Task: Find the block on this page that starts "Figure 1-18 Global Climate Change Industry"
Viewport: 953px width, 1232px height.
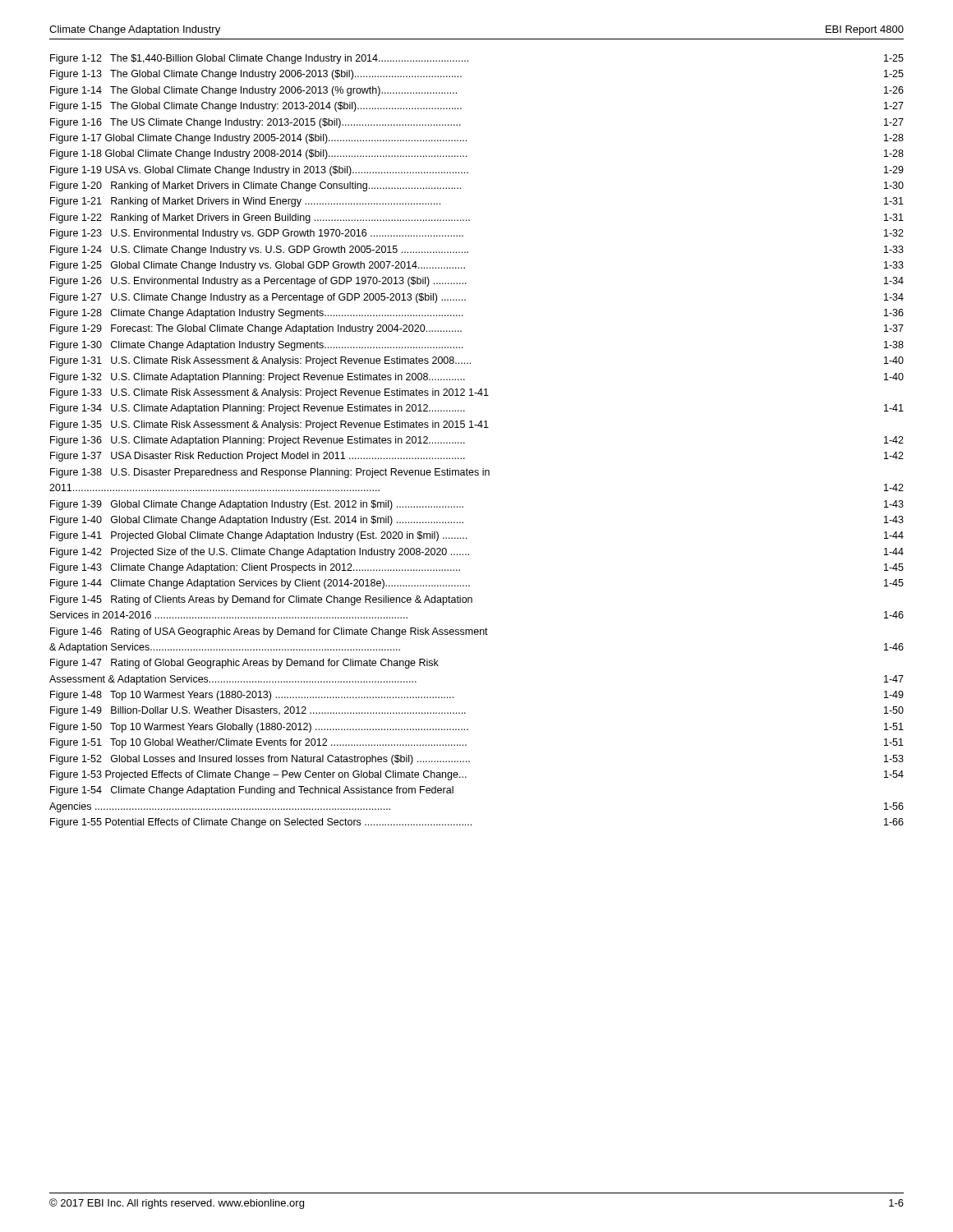Action: point(476,154)
